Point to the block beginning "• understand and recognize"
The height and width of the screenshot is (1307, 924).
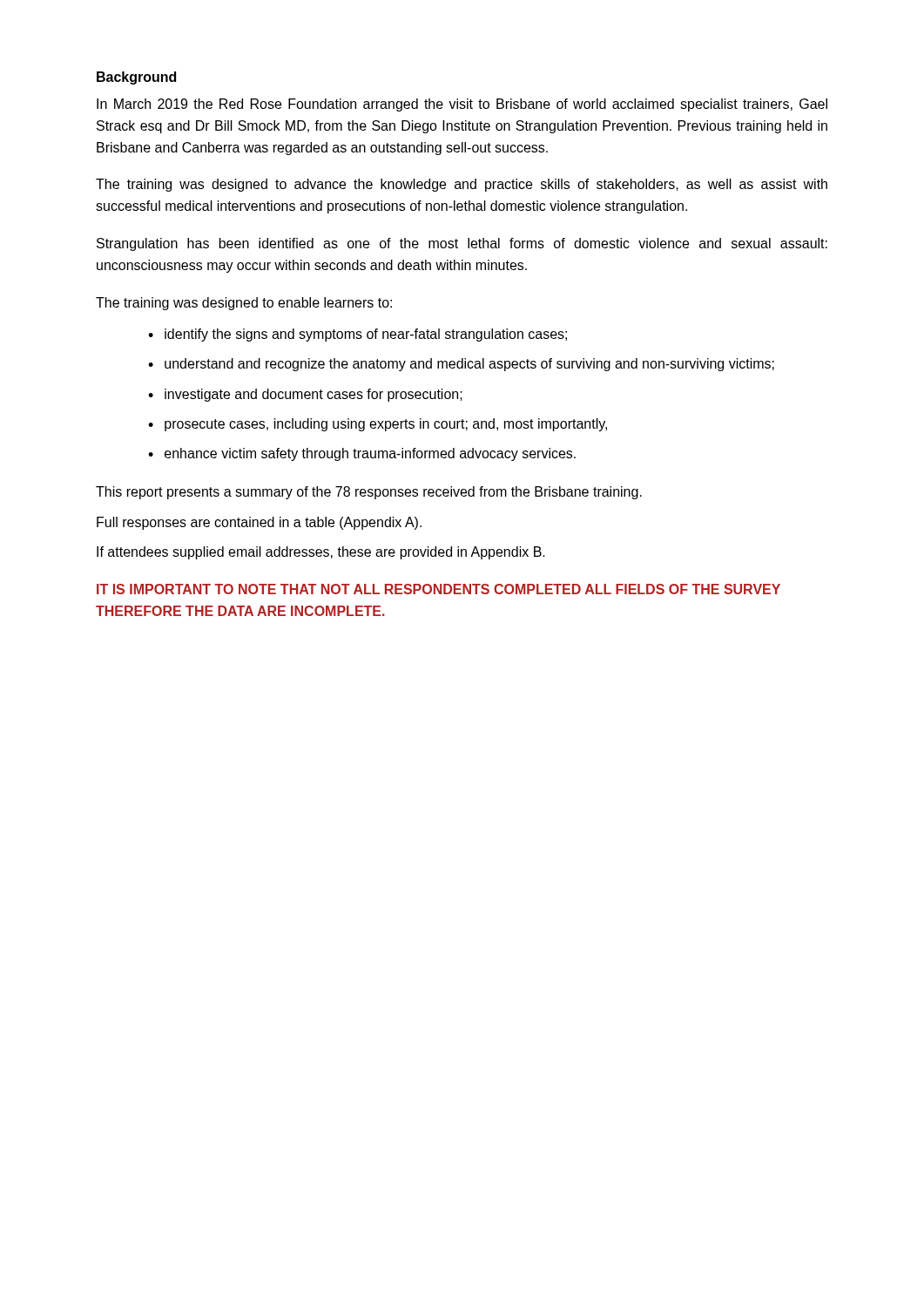(488, 366)
